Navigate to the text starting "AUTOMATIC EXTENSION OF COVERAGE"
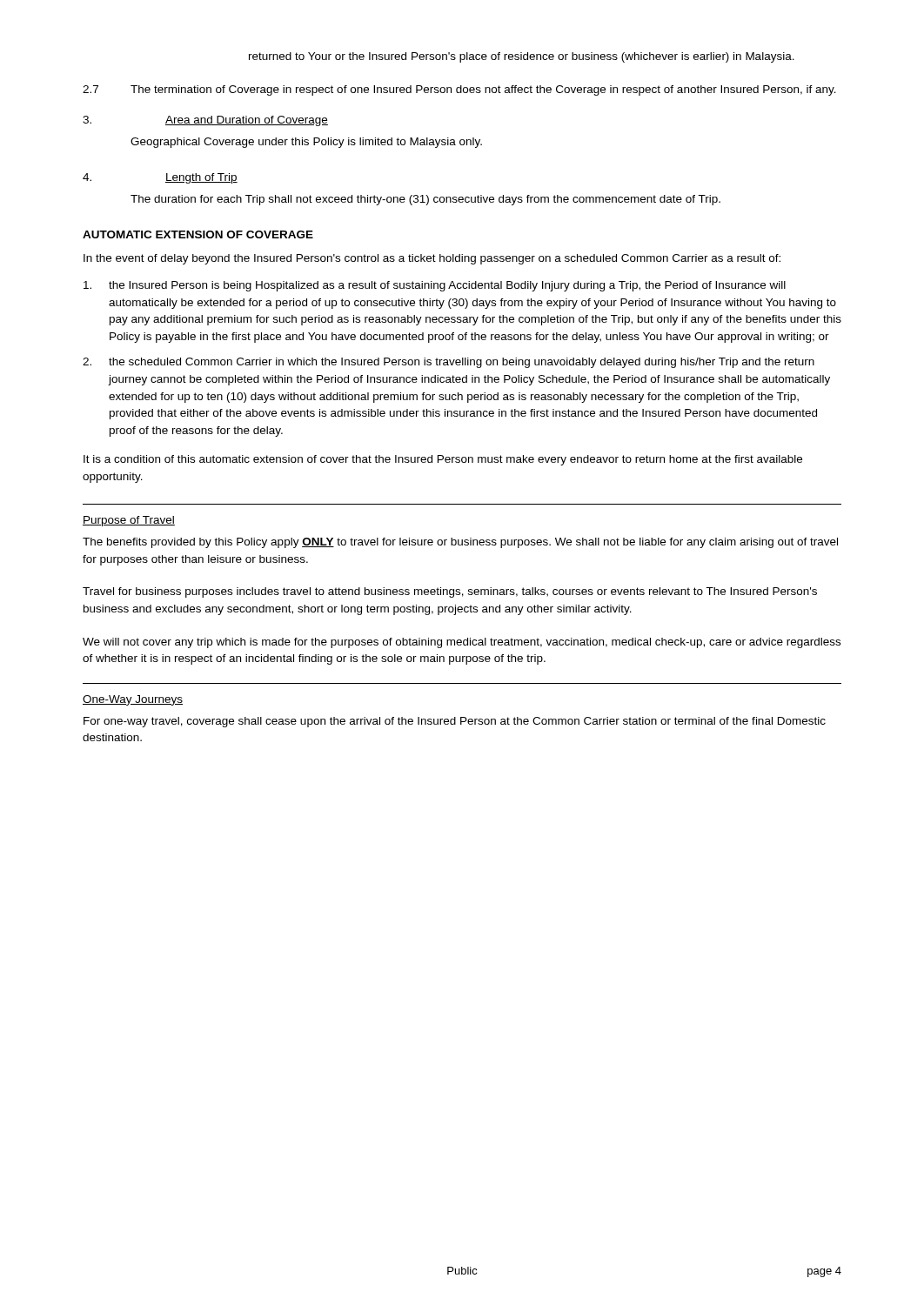The width and height of the screenshot is (924, 1305). (x=198, y=234)
